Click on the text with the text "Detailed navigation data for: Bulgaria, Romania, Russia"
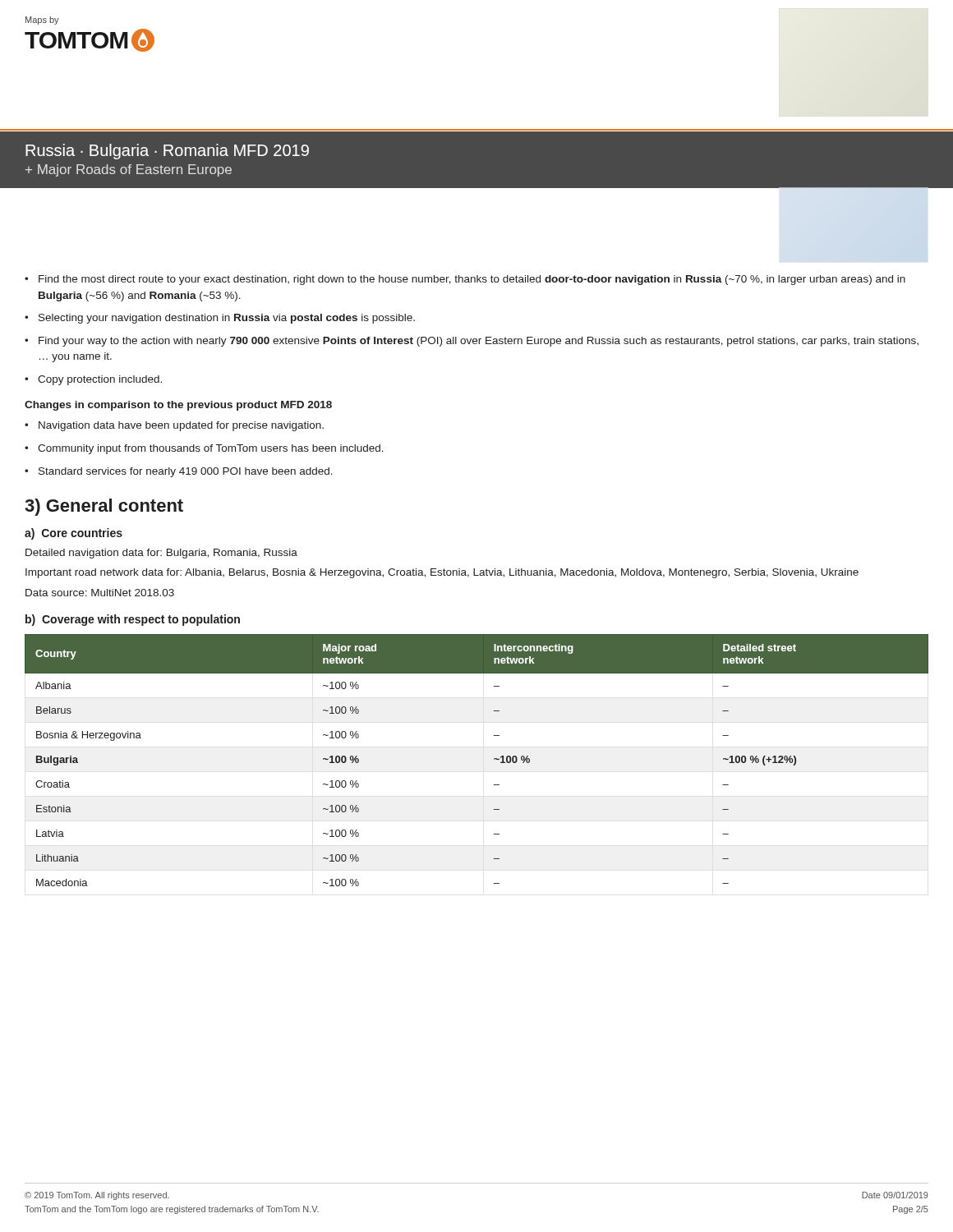Viewport: 953px width, 1232px height. (161, 552)
